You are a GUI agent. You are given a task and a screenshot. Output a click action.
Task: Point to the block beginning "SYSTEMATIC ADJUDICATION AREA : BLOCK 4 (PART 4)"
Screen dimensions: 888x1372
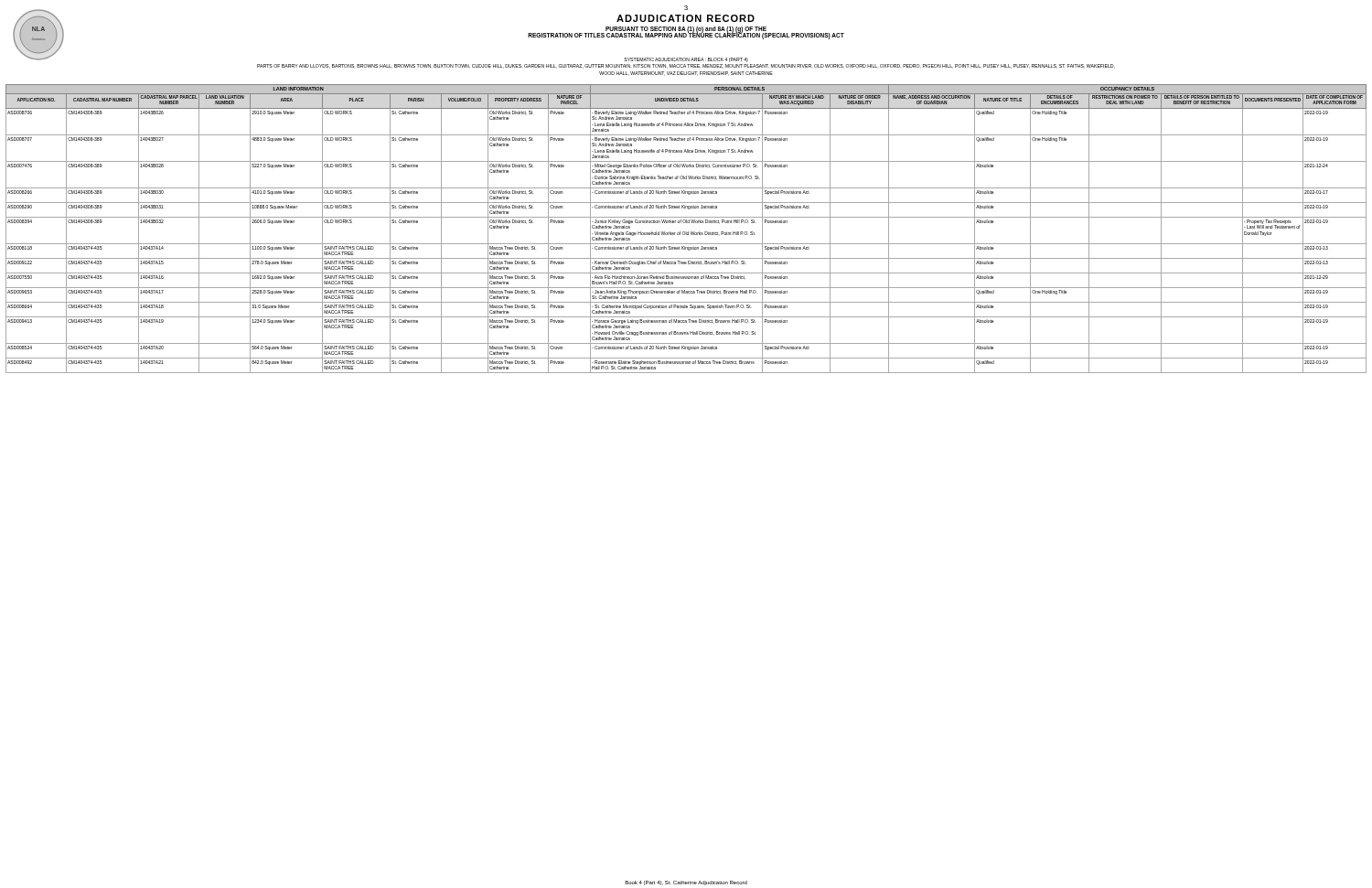(686, 66)
